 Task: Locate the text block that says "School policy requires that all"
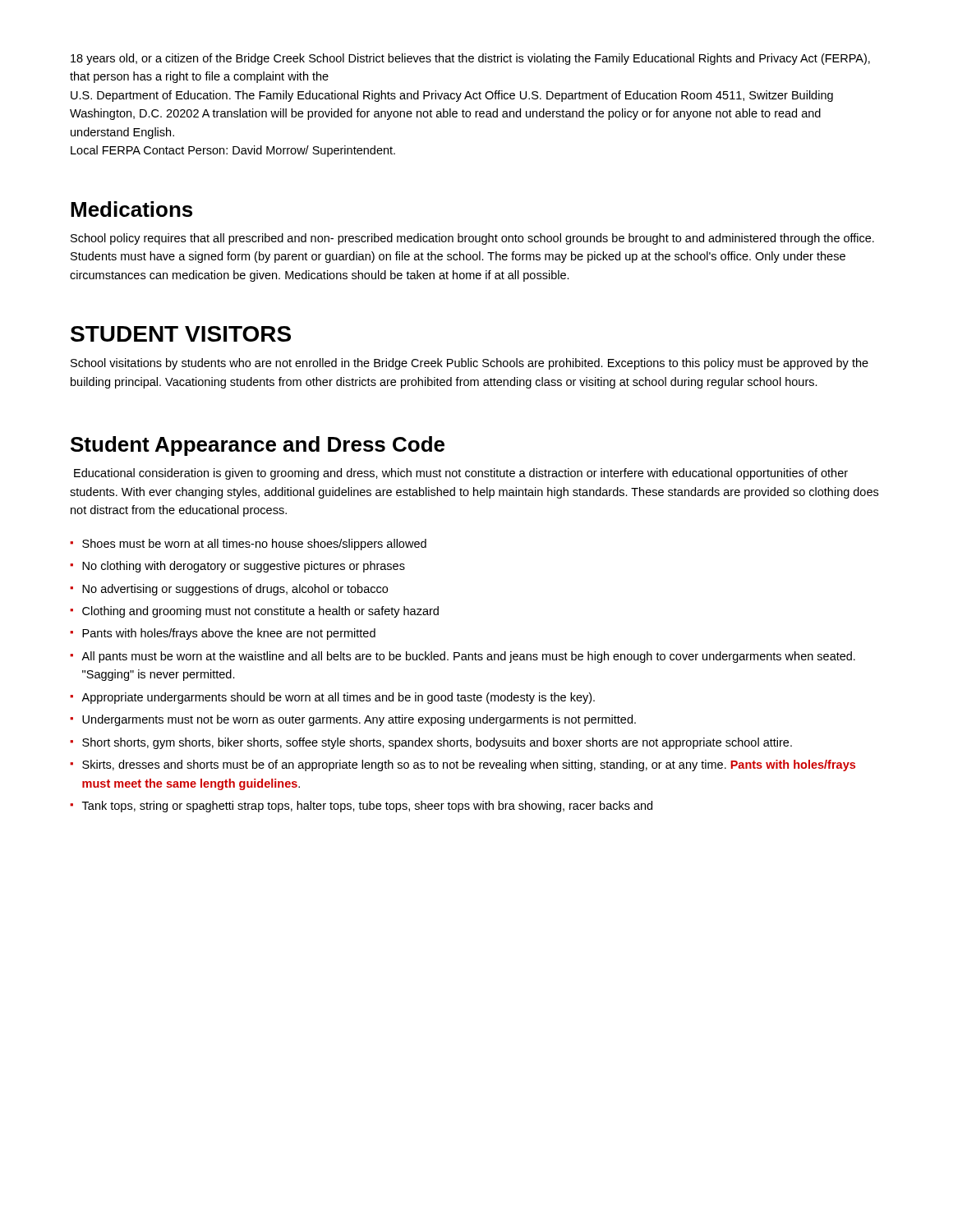tap(472, 257)
